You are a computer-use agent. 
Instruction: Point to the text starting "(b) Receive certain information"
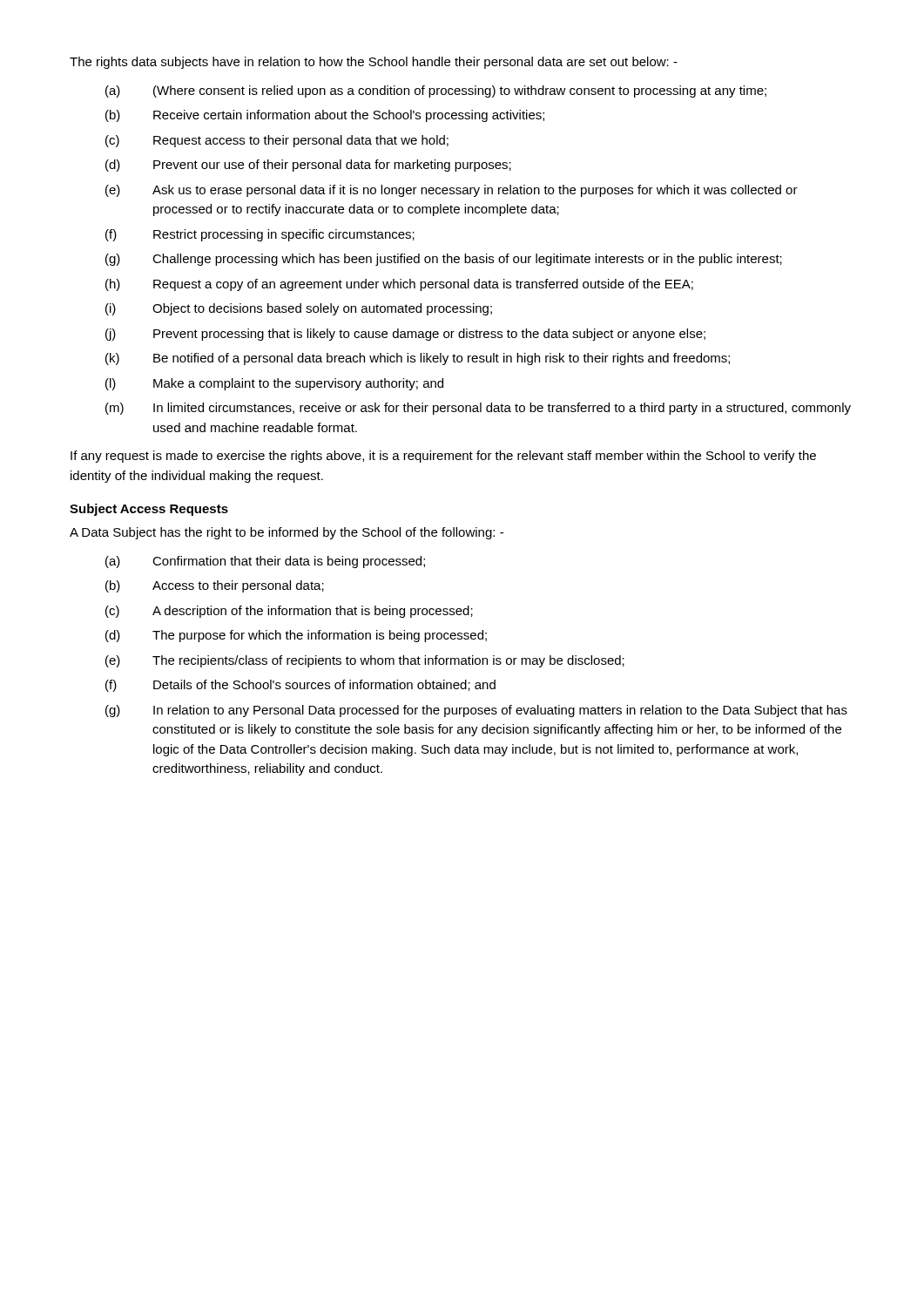click(x=462, y=115)
